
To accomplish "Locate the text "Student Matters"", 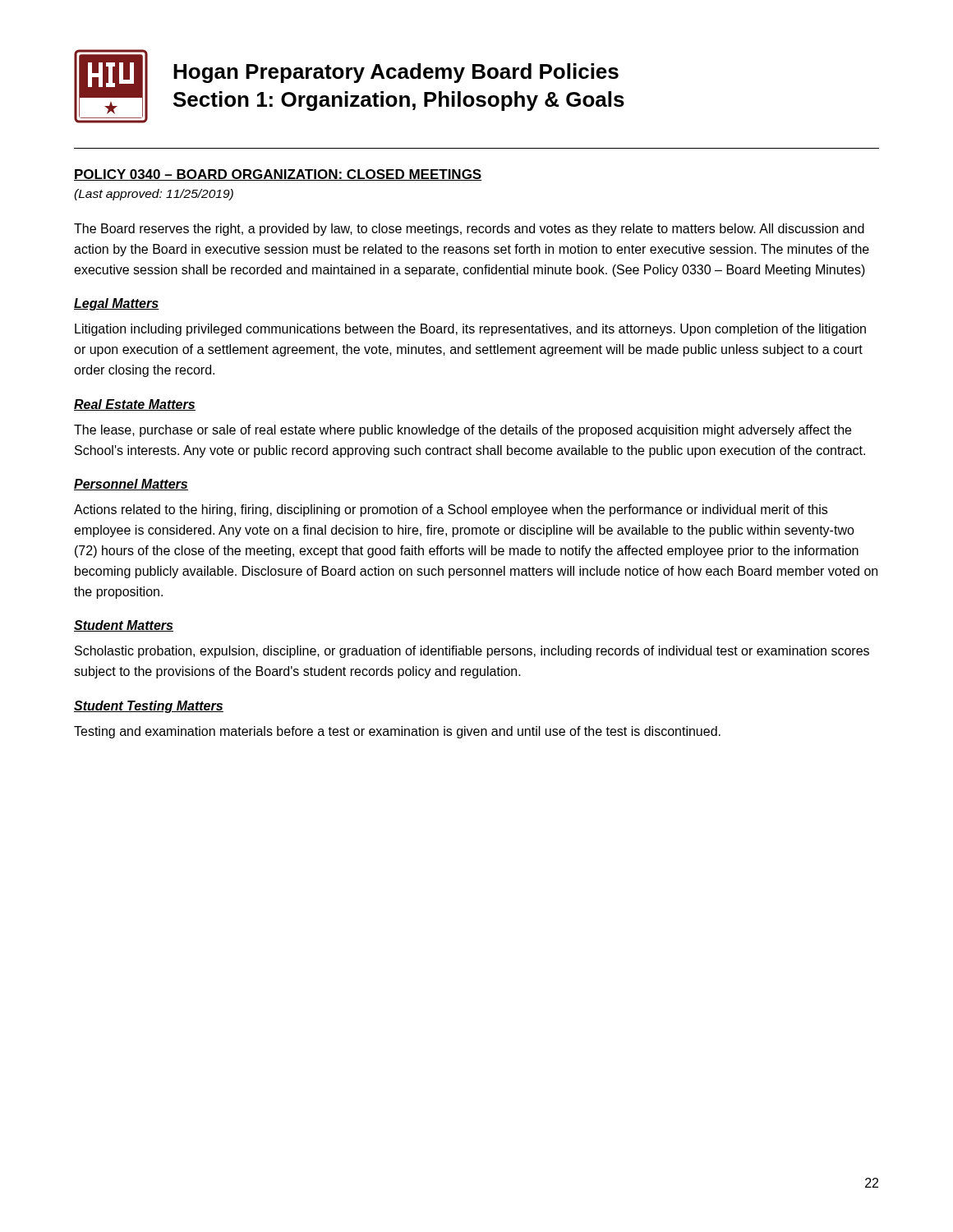I will tap(124, 626).
